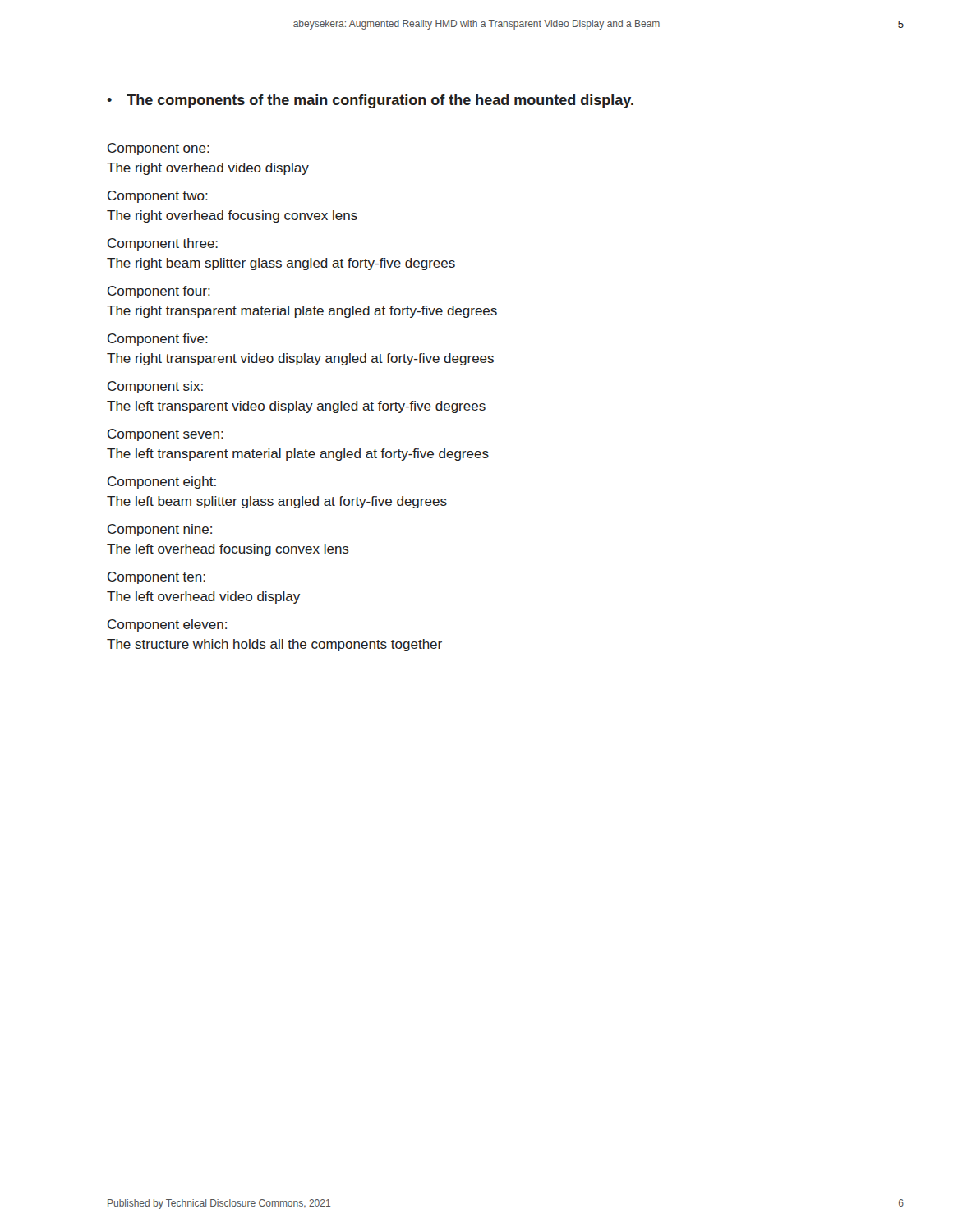Where does it say "Component seven:"?
Image resolution: width=953 pixels, height=1232 pixels.
[165, 434]
